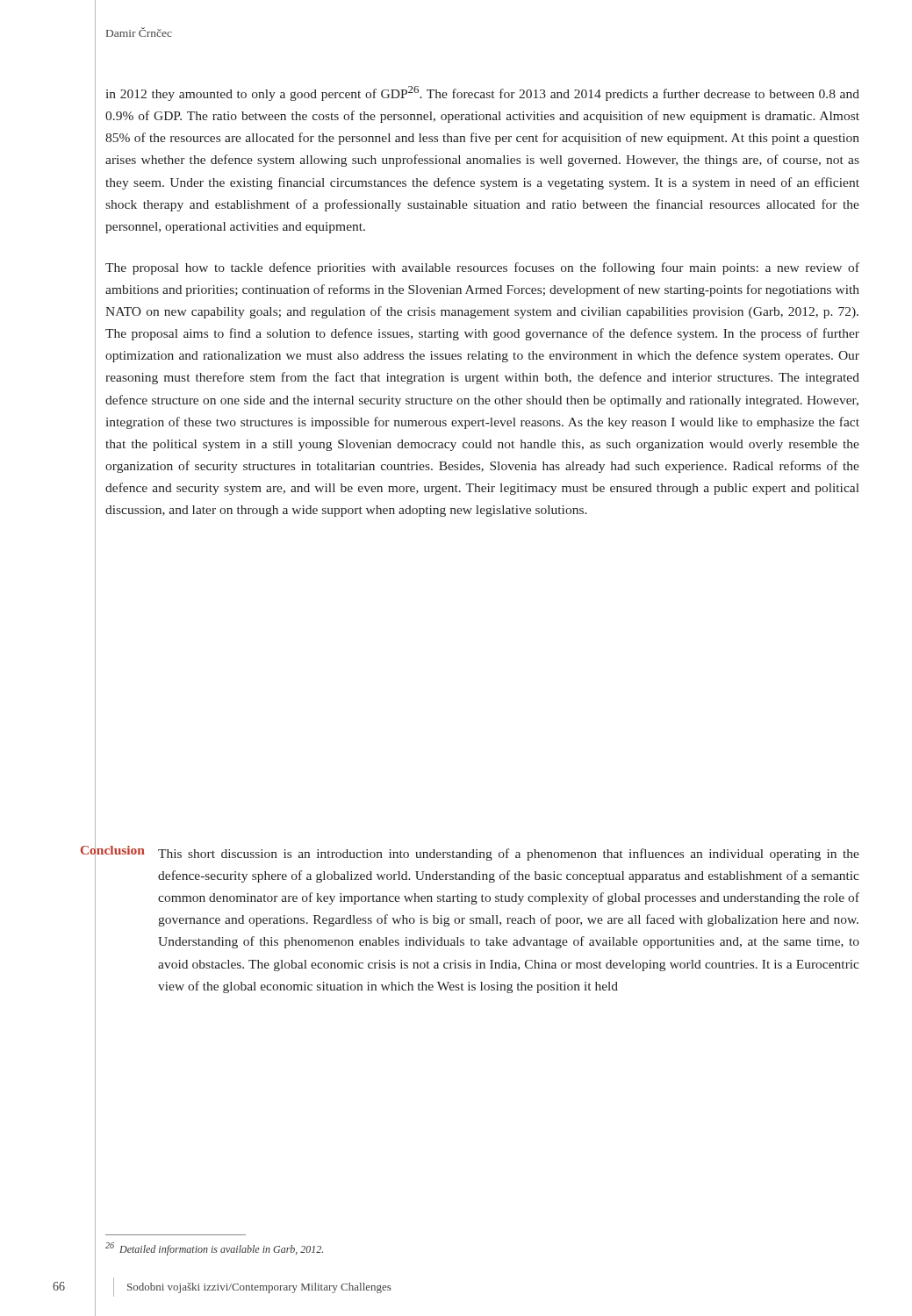912x1316 pixels.
Task: Click the passage that begins "26 Detailed information is available in"
Action: click(x=214, y=1249)
